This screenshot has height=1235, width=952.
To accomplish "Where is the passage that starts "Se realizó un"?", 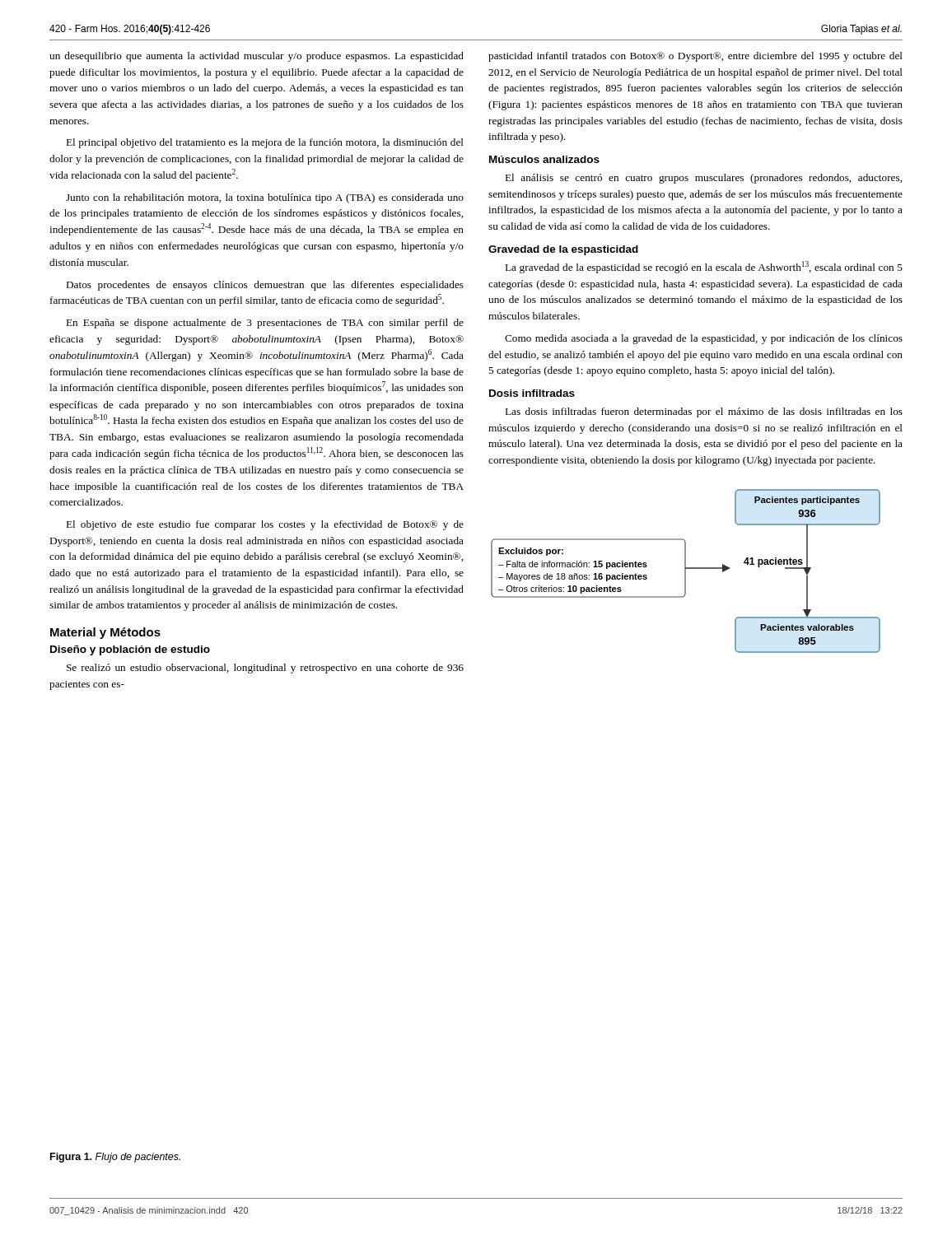I will (257, 676).
